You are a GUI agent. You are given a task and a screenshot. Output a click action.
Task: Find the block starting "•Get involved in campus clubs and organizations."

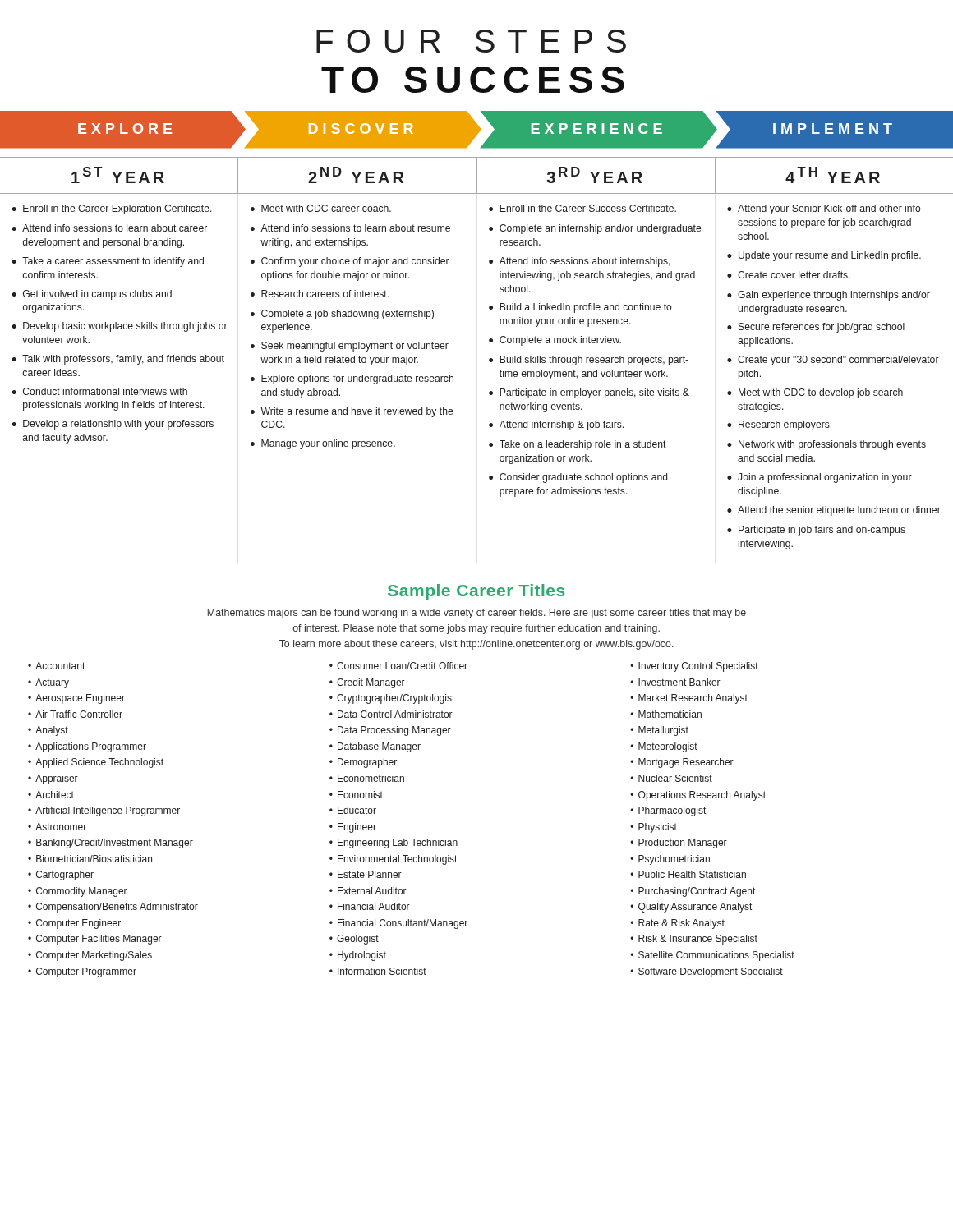pyautogui.click(x=92, y=300)
